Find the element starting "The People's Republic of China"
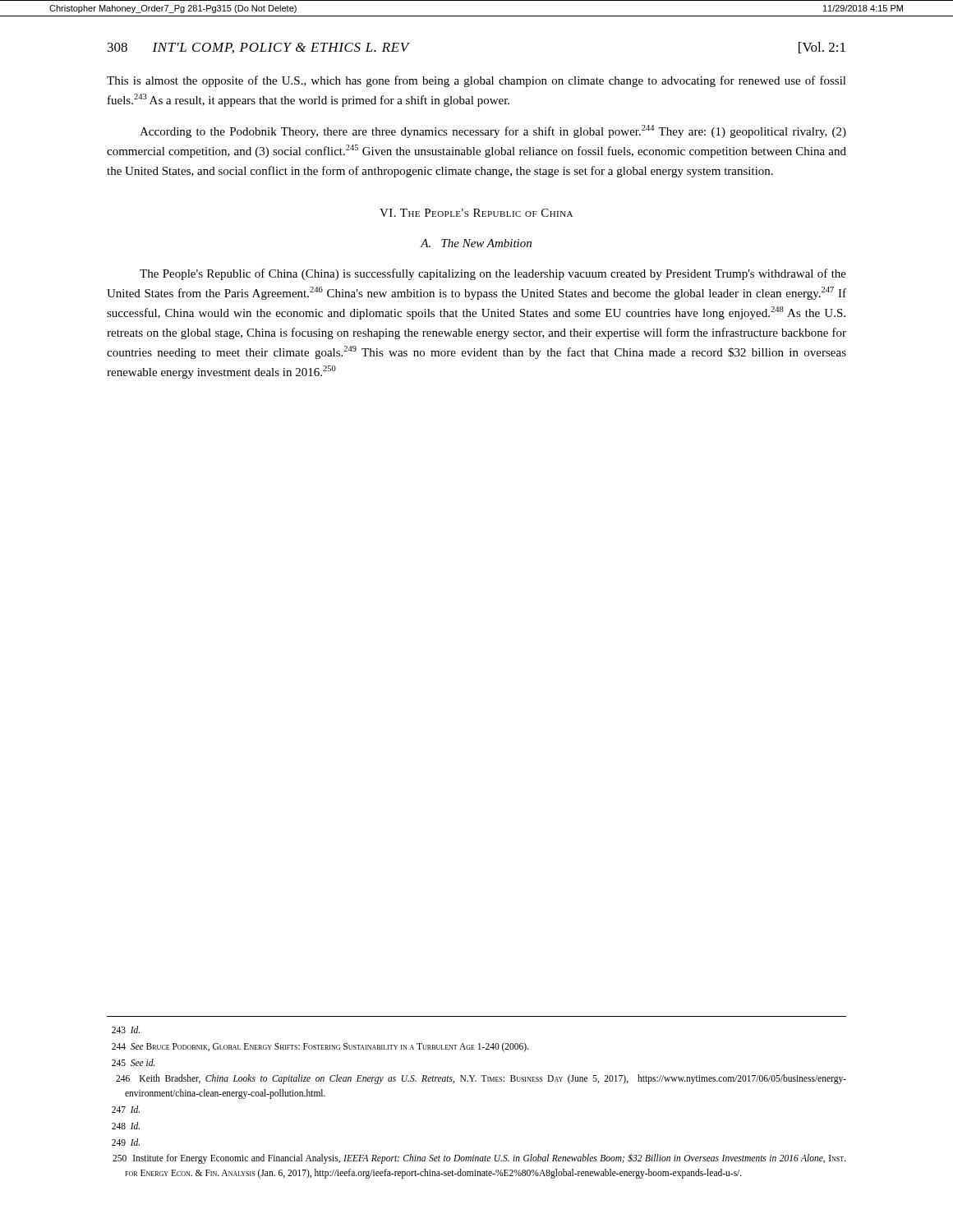This screenshot has height=1232, width=953. pyautogui.click(x=476, y=323)
